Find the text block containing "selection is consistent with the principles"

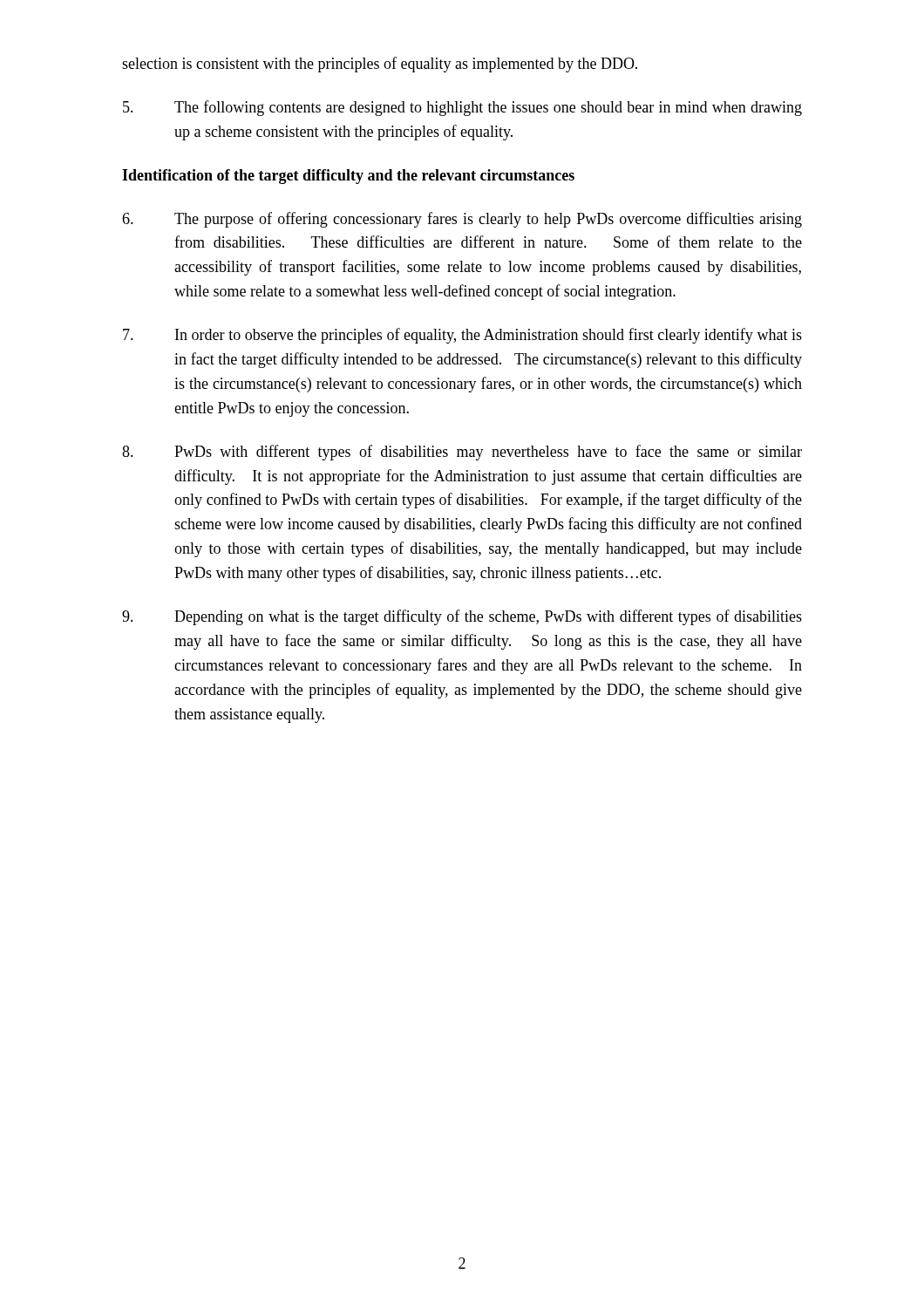pyautogui.click(x=462, y=64)
